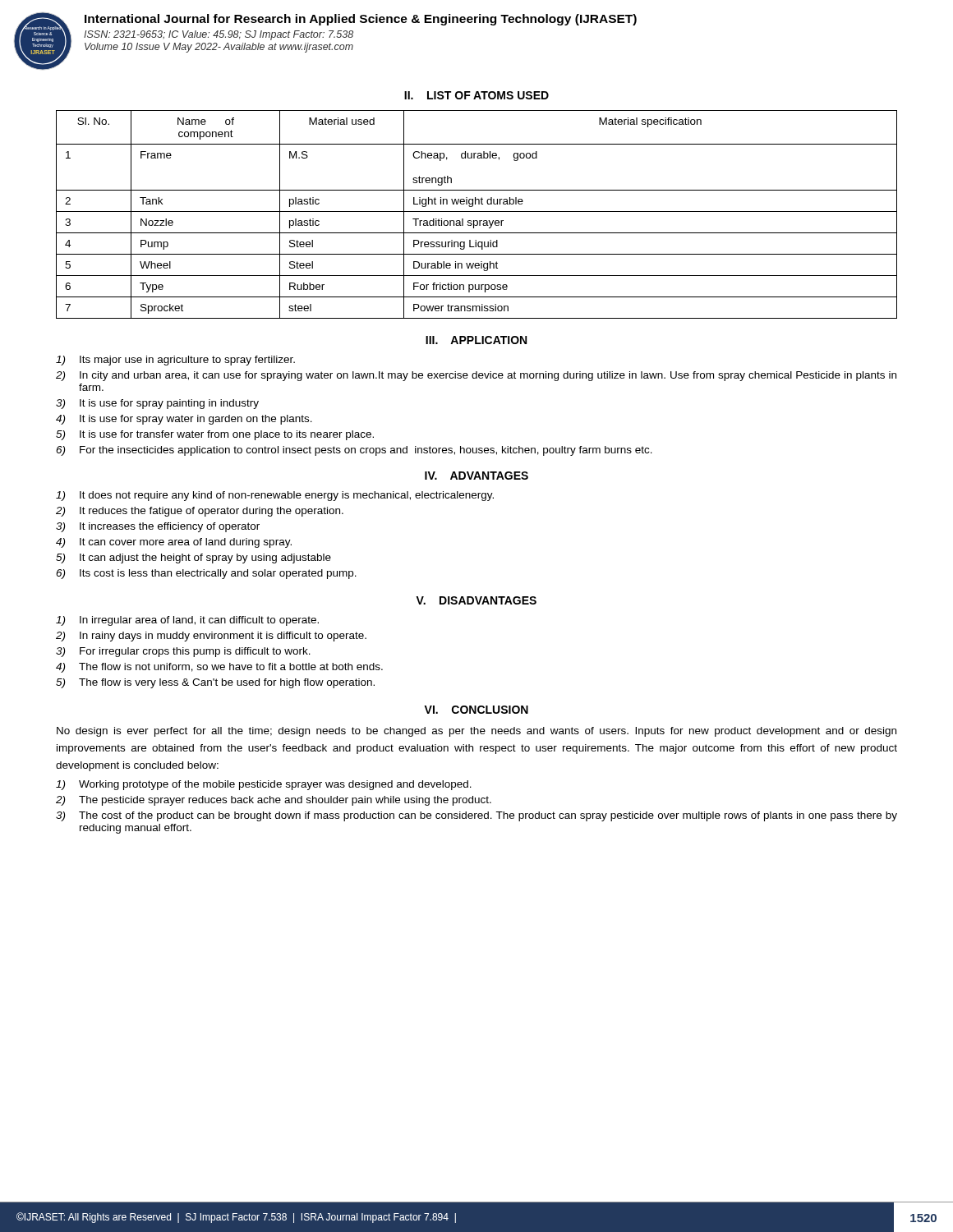The height and width of the screenshot is (1232, 953).
Task: Navigate to the region starting "1)Working prototype of the mobile pesticide sprayer"
Action: click(476, 784)
